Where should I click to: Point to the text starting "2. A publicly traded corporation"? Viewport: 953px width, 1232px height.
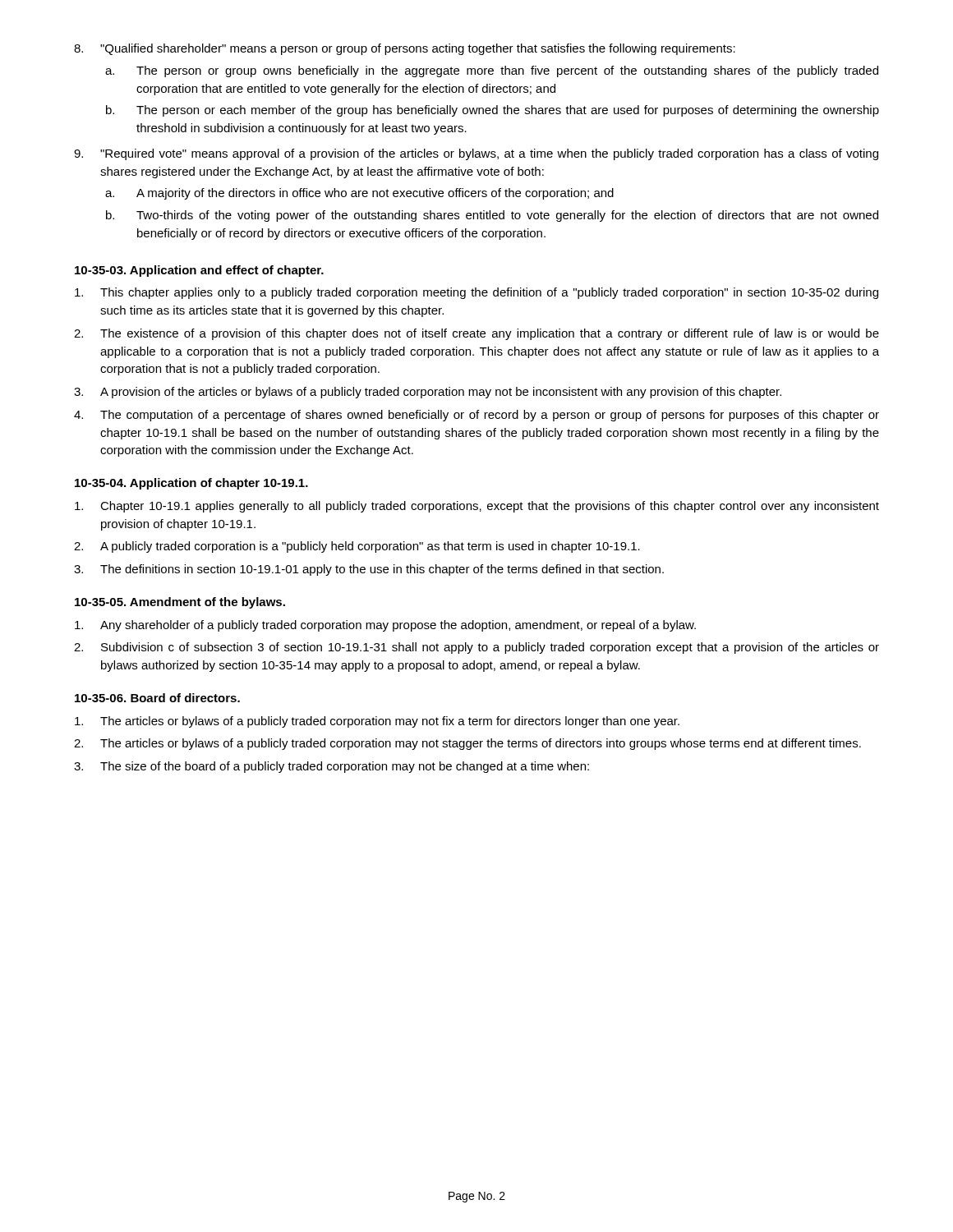[x=476, y=546]
